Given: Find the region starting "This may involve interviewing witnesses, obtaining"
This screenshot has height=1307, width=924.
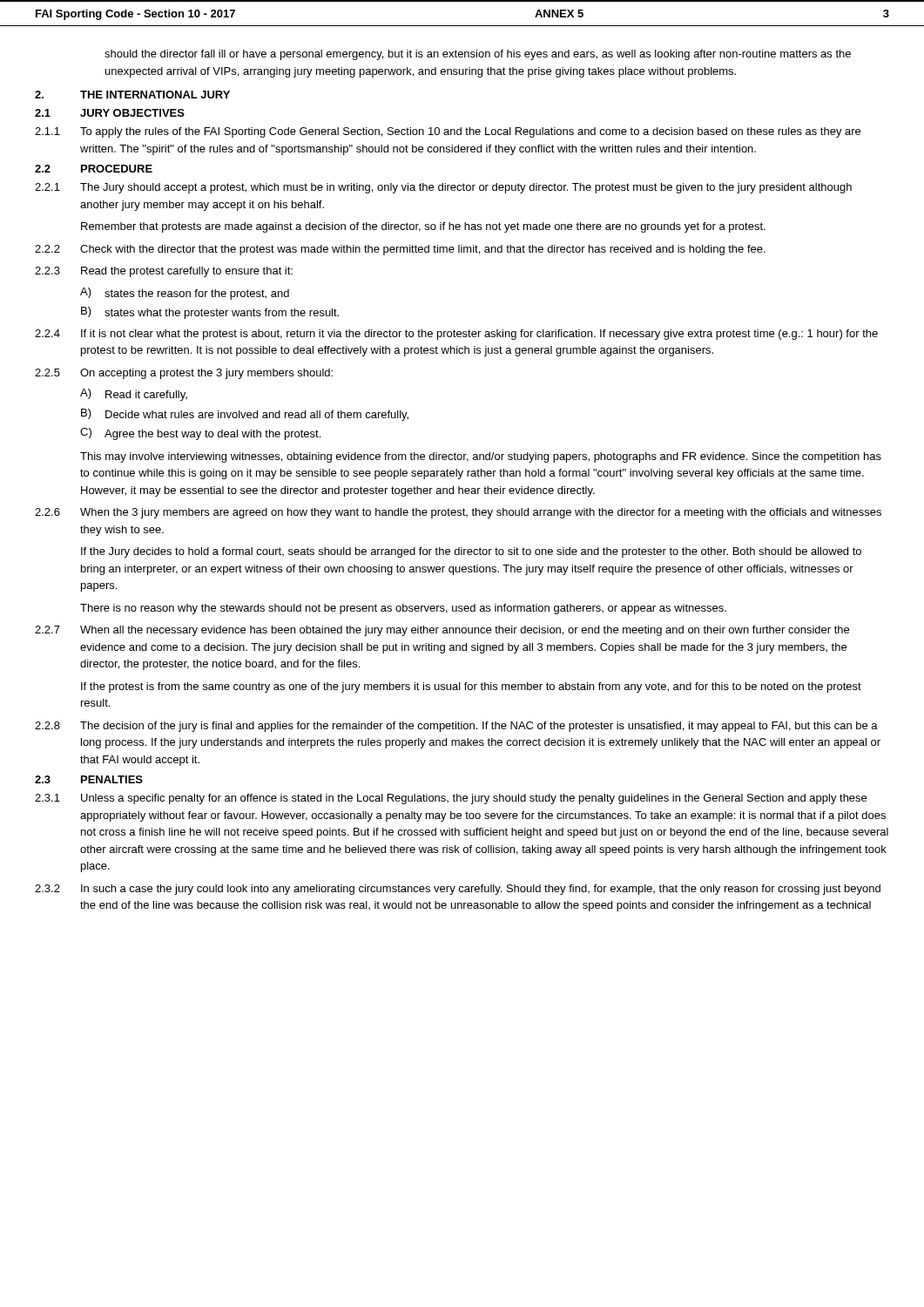Looking at the screenshot, I should tap(481, 473).
